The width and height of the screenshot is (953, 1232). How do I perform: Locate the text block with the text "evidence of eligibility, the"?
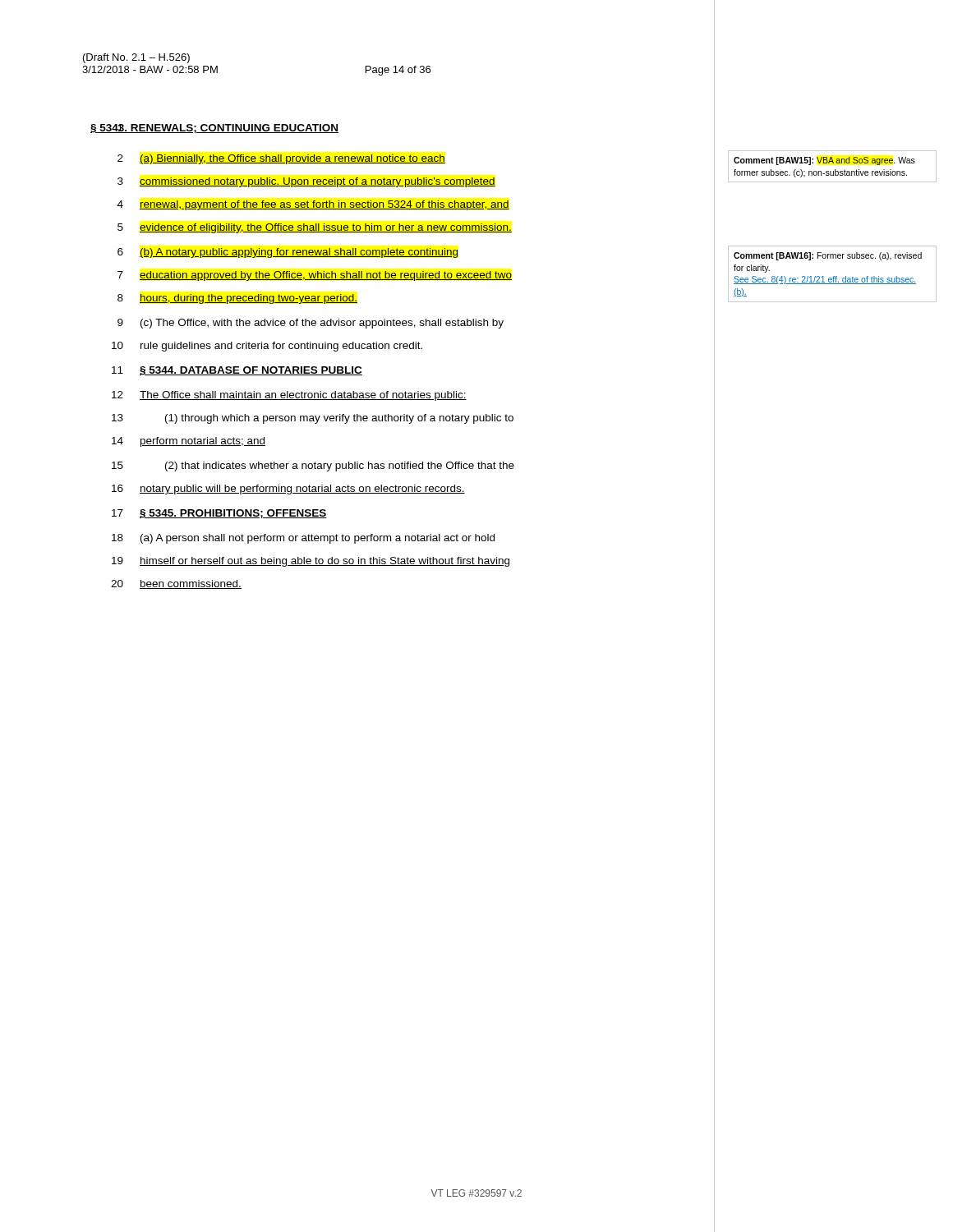click(326, 227)
